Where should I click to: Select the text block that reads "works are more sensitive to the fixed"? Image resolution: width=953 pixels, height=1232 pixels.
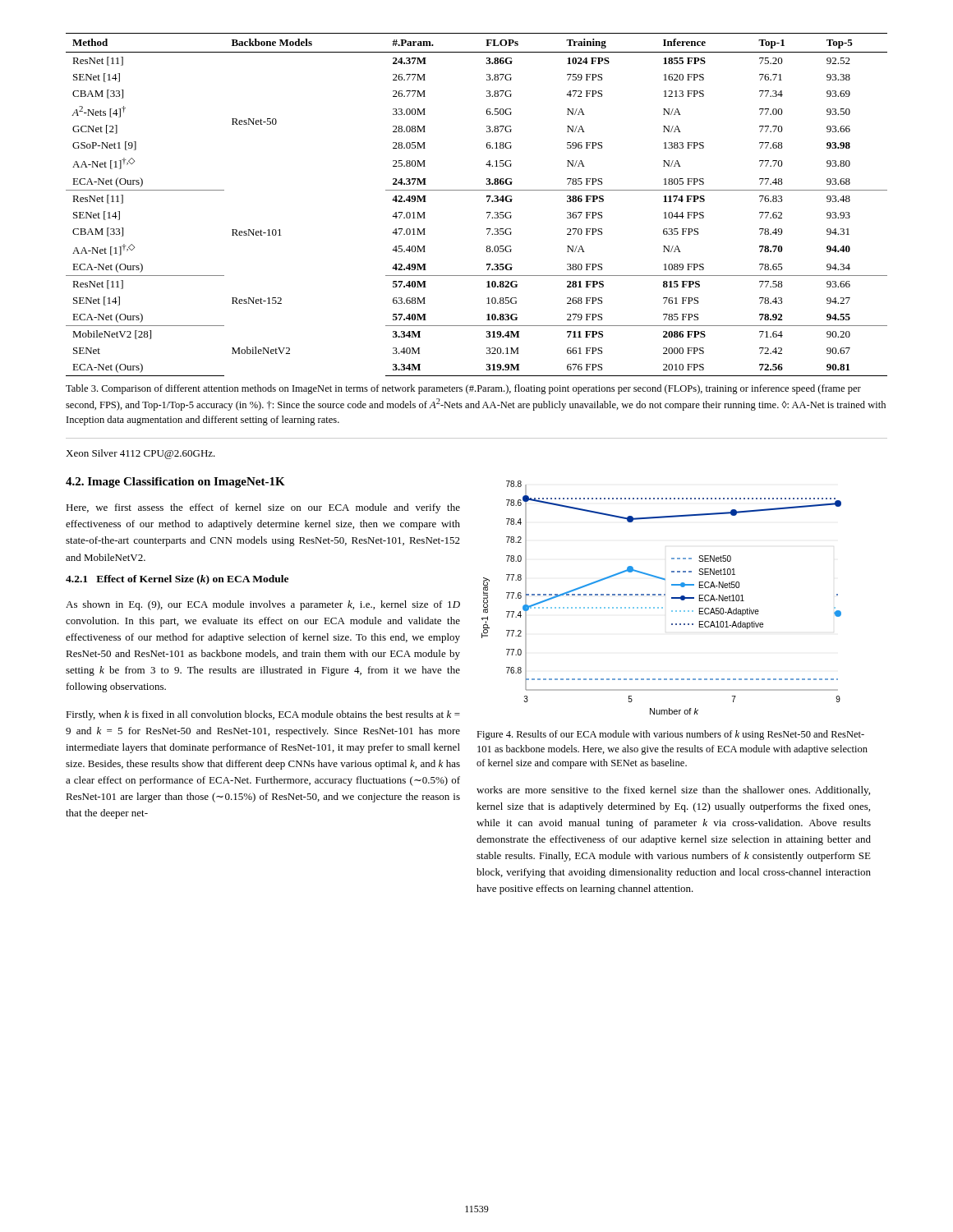point(674,839)
